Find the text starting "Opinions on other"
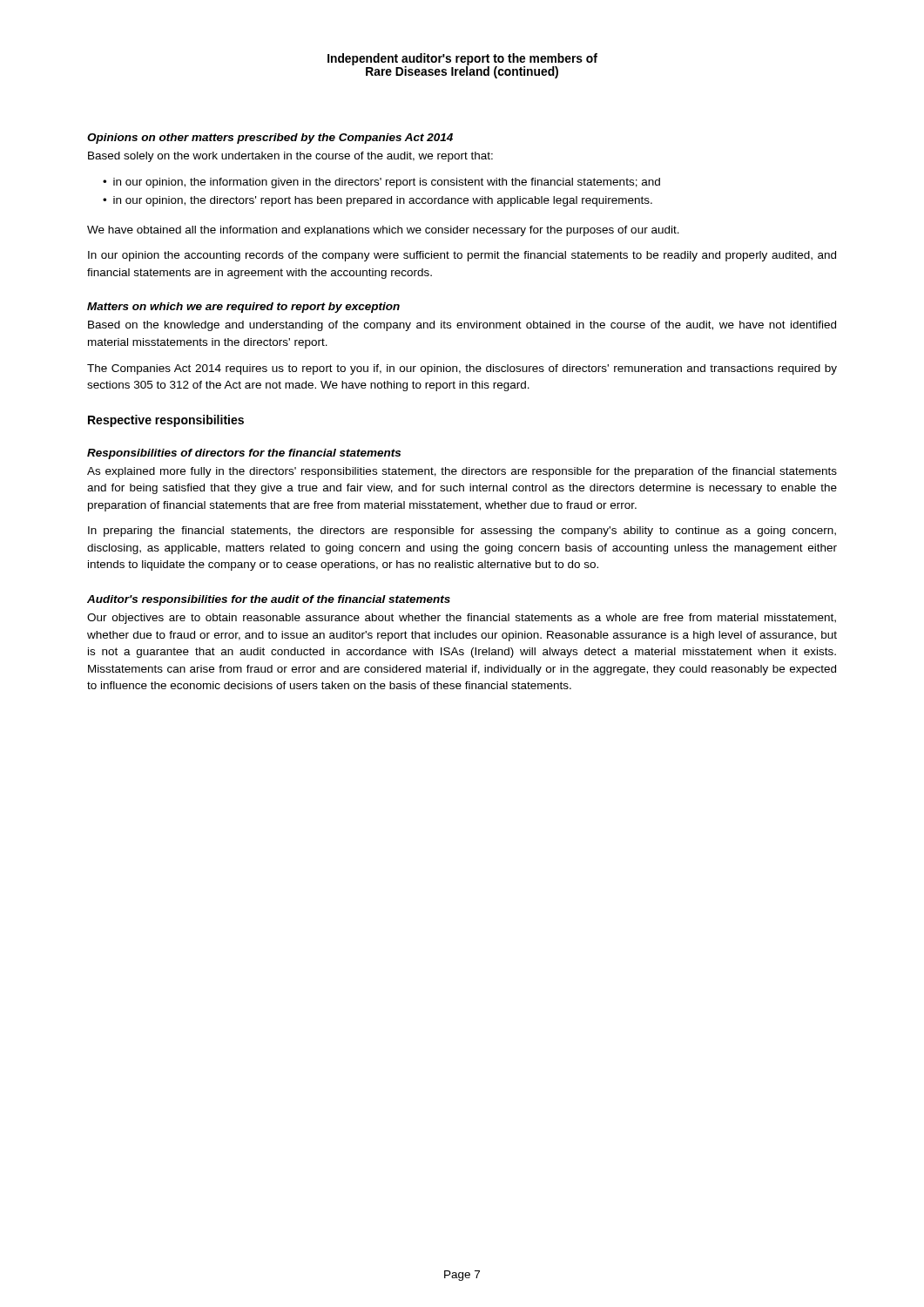 point(270,137)
